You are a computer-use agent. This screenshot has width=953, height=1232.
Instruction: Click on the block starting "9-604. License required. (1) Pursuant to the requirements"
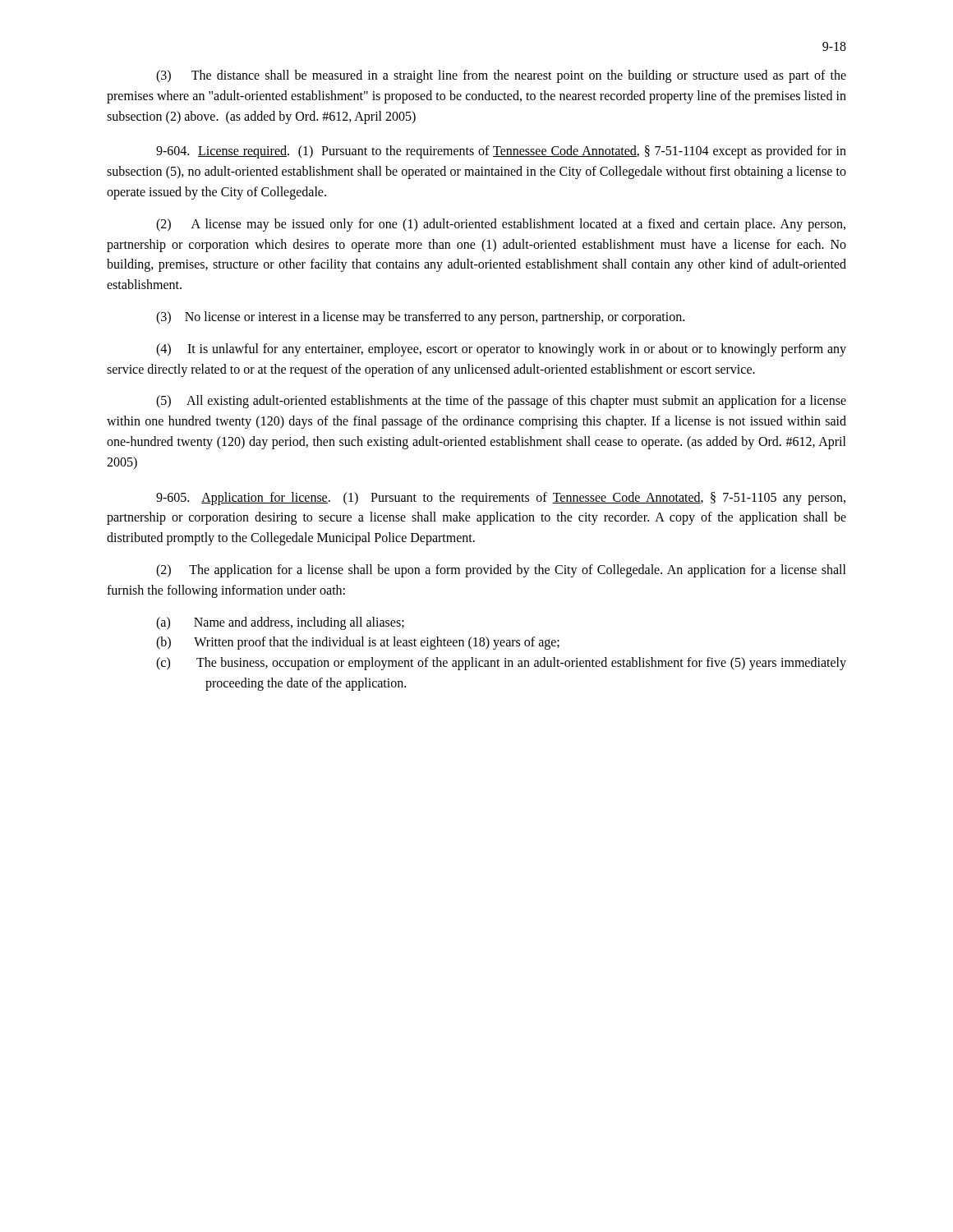pyautogui.click(x=476, y=172)
